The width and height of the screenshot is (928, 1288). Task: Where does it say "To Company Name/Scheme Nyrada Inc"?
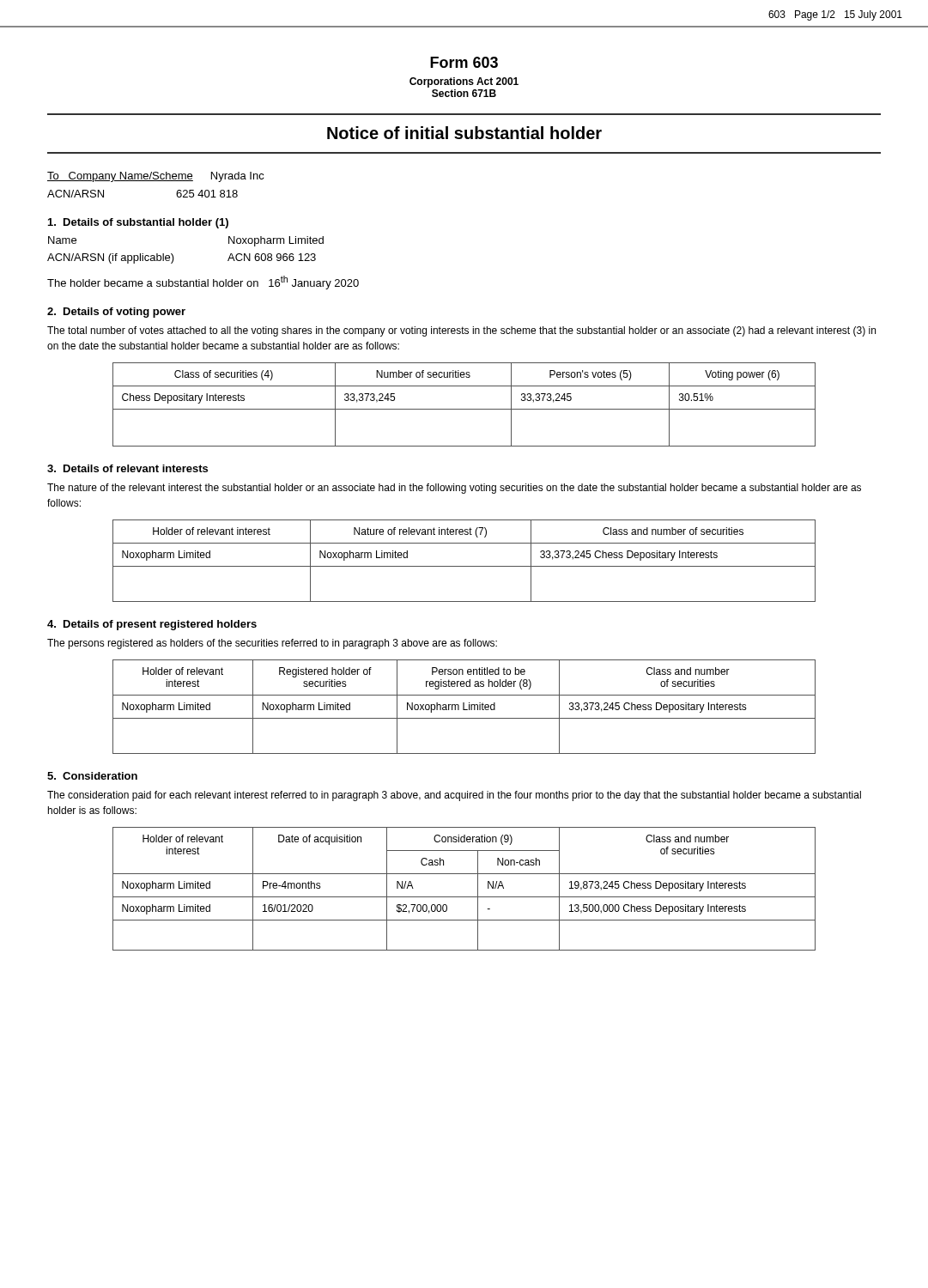coord(156,176)
